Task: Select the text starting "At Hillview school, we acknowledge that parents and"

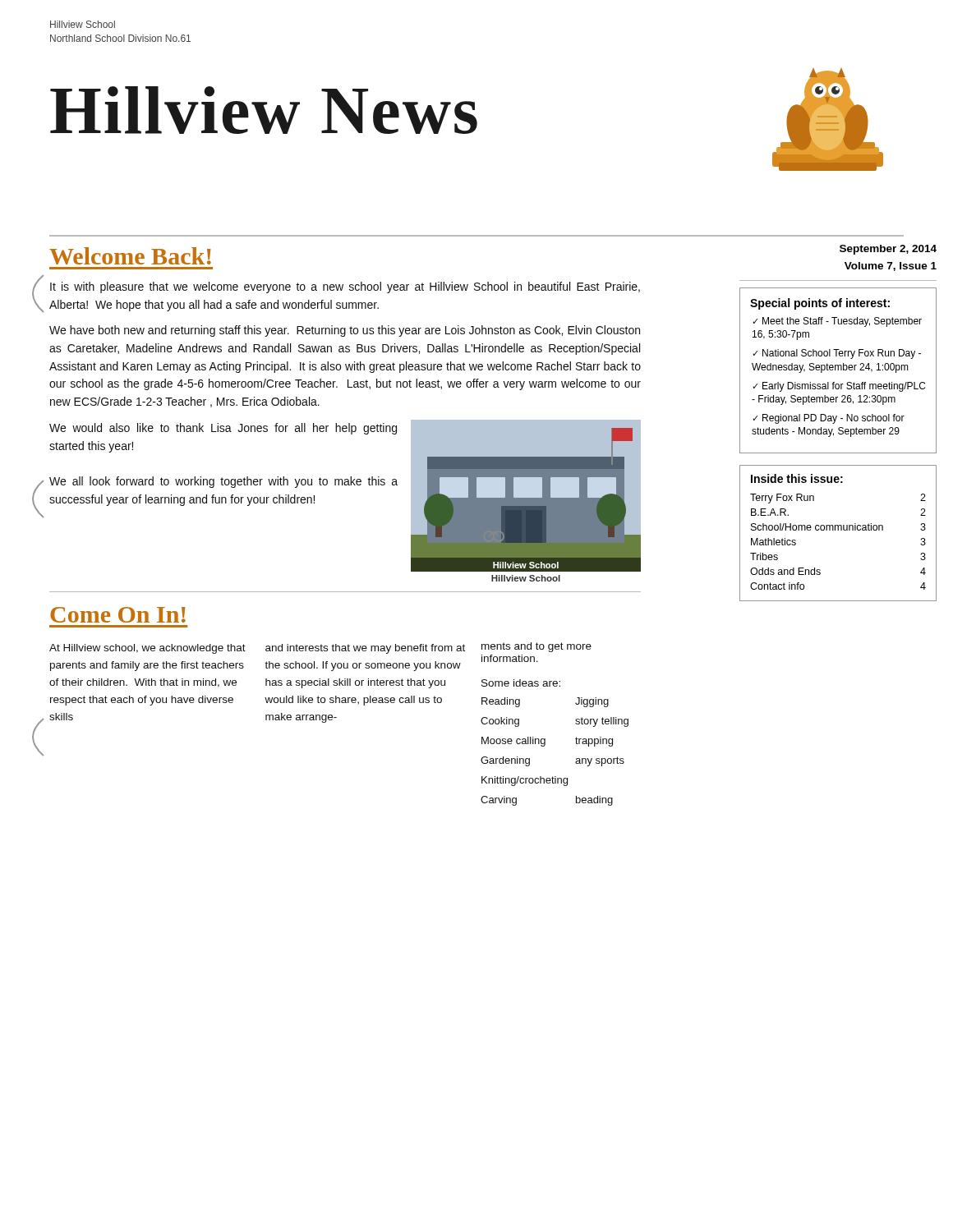Action: (x=147, y=682)
